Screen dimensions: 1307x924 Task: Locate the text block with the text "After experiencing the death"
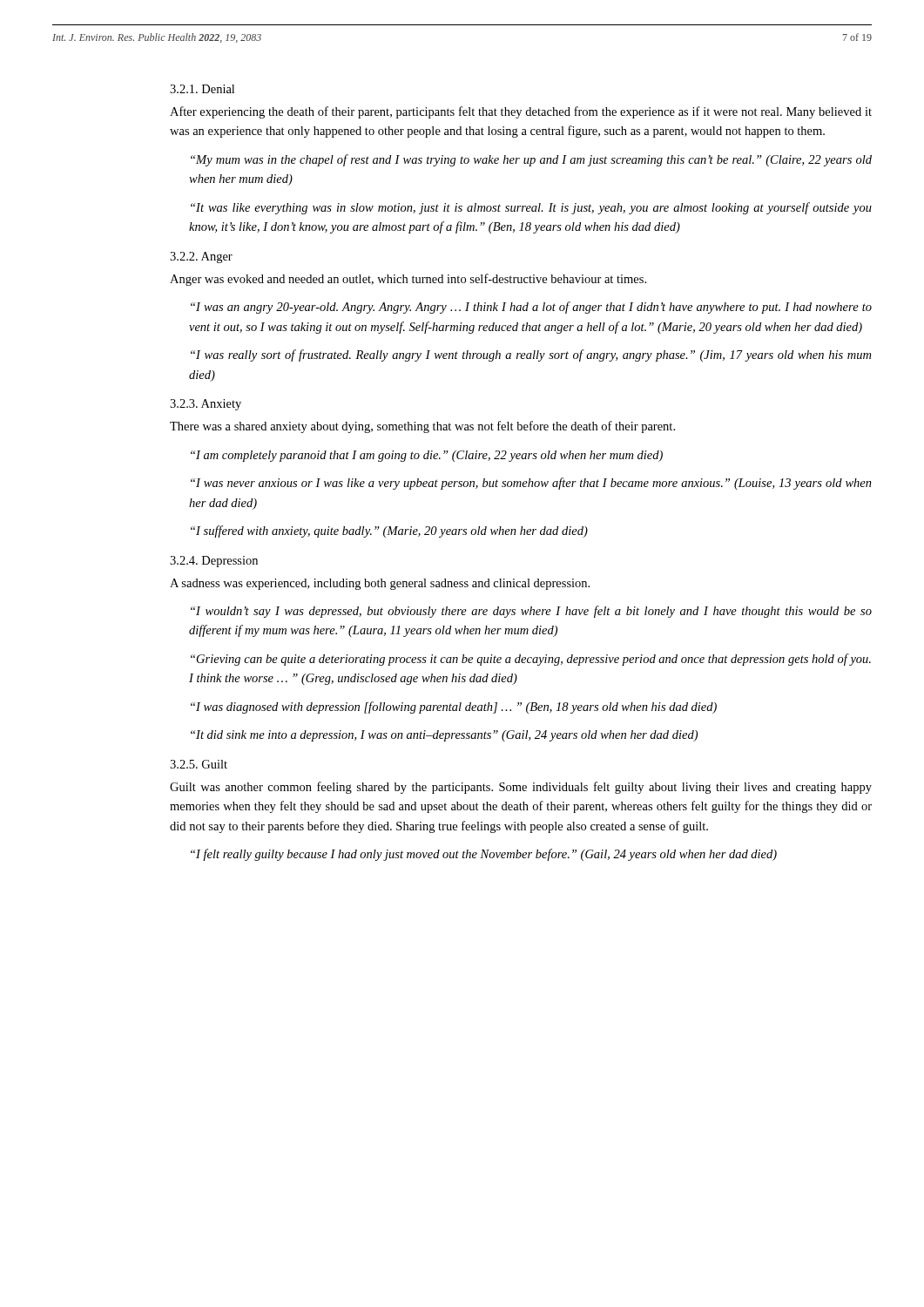pos(521,121)
